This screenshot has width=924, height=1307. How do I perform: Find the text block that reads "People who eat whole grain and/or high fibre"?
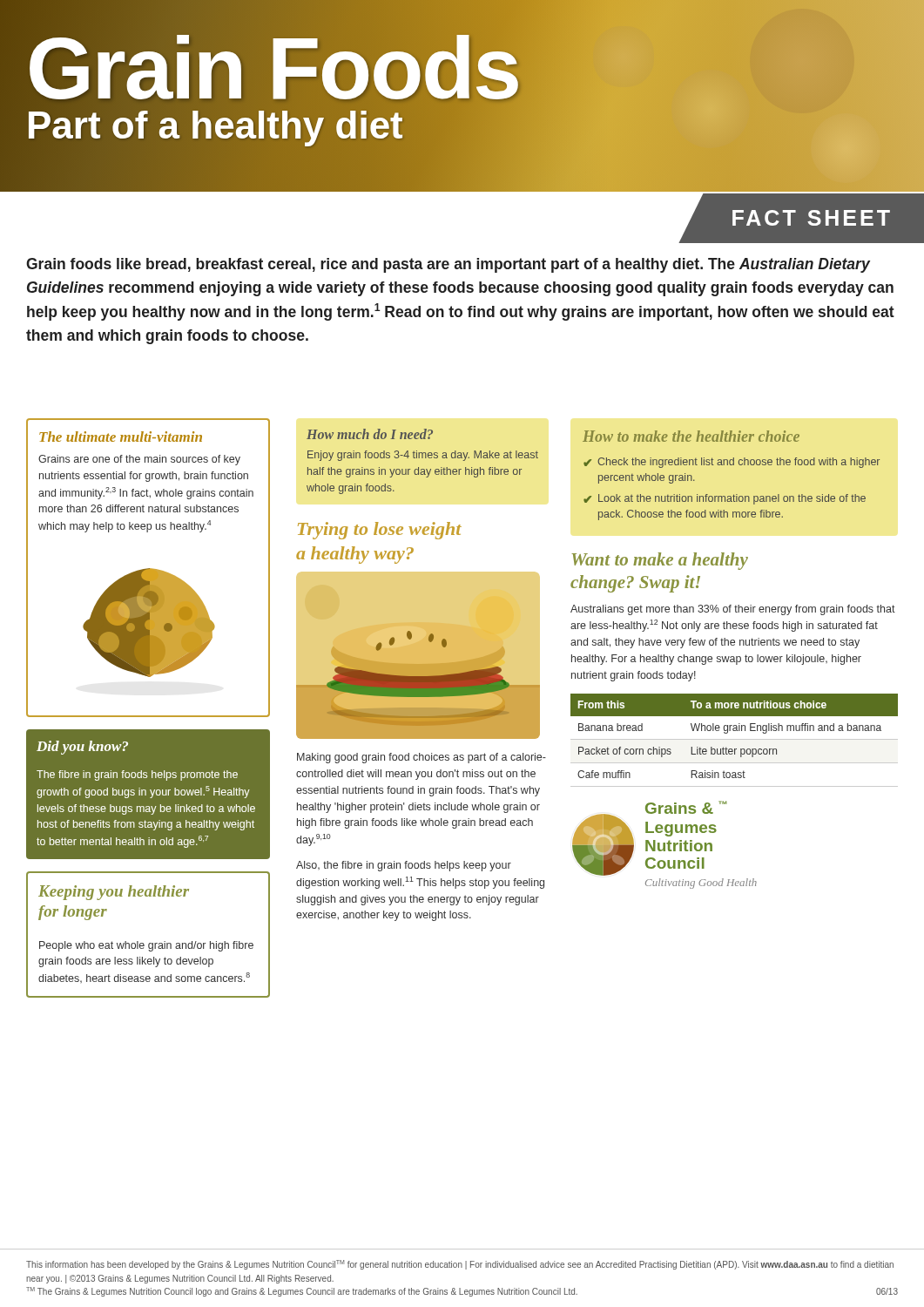tap(148, 962)
